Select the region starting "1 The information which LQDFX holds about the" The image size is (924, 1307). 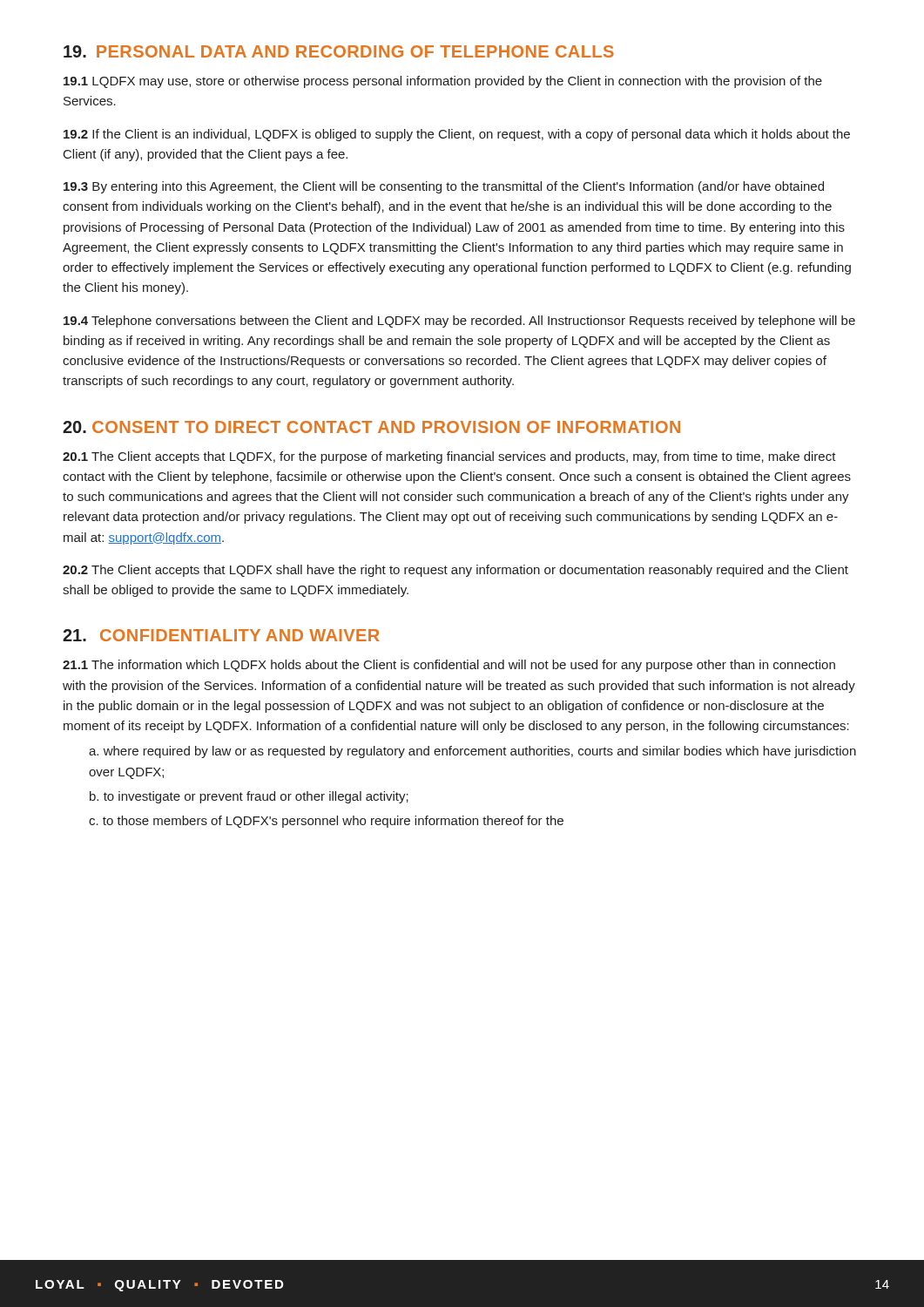459,695
